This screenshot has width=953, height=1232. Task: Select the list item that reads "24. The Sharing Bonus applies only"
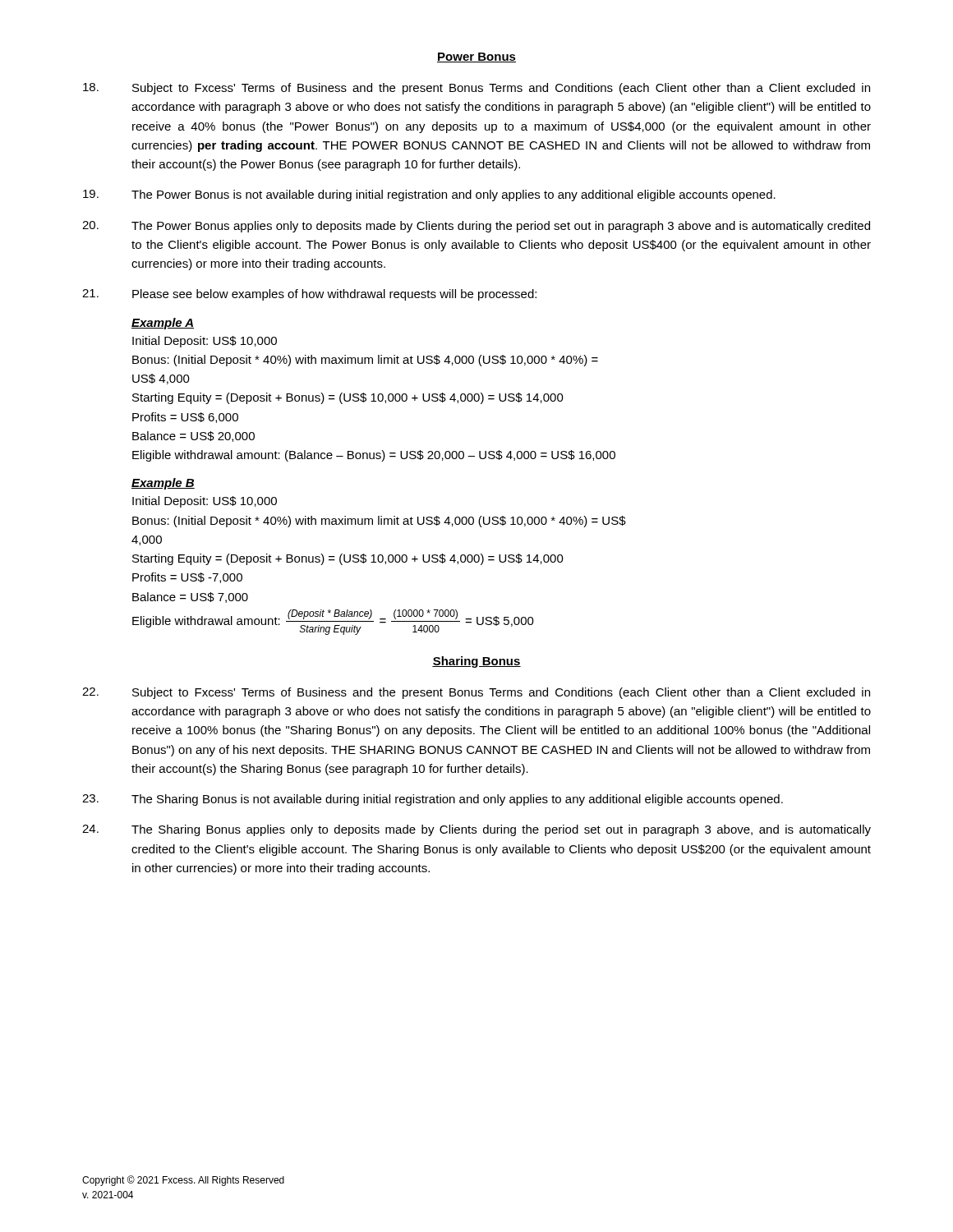tap(476, 849)
